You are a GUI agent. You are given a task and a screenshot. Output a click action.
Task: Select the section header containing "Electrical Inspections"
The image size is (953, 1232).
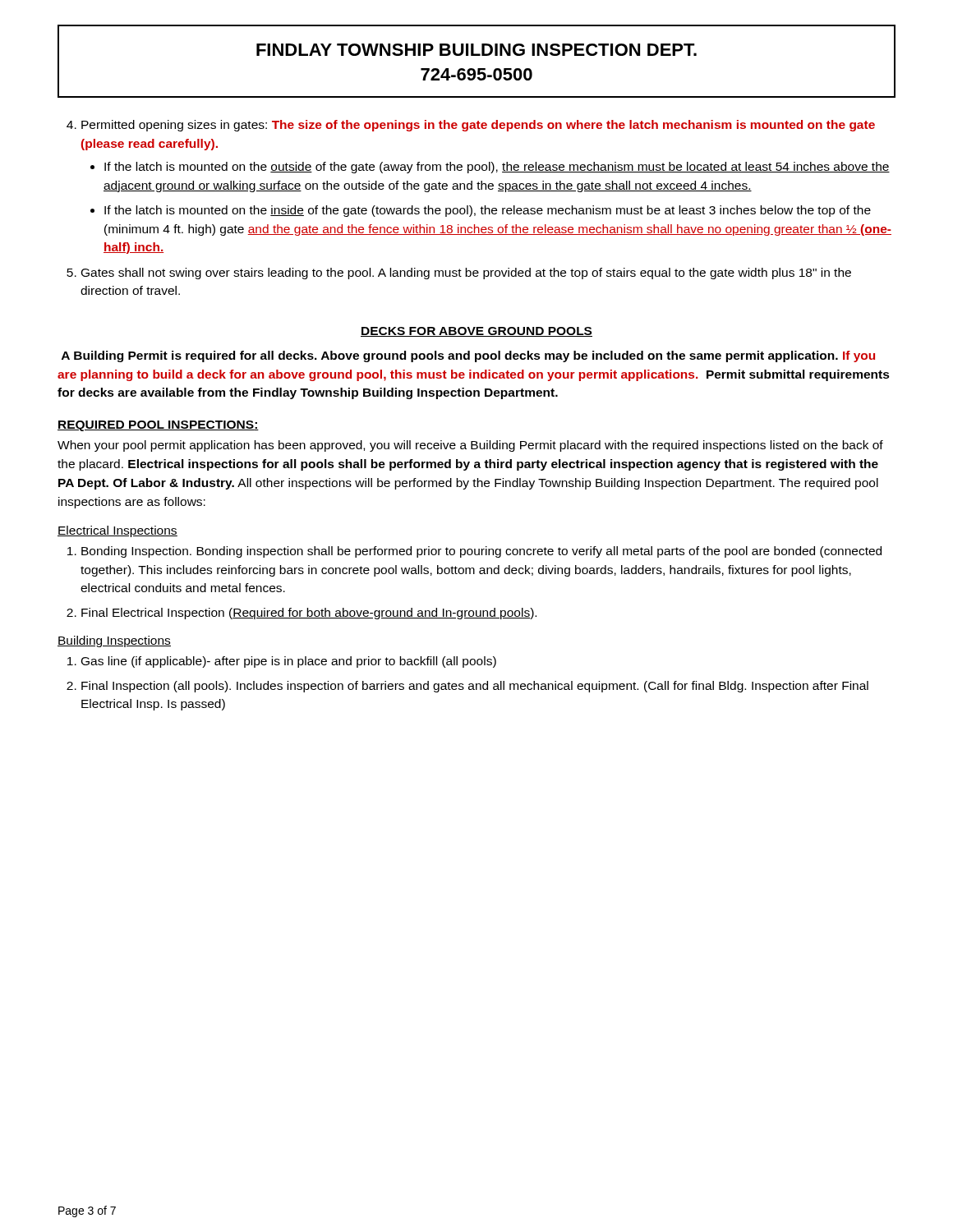[117, 530]
